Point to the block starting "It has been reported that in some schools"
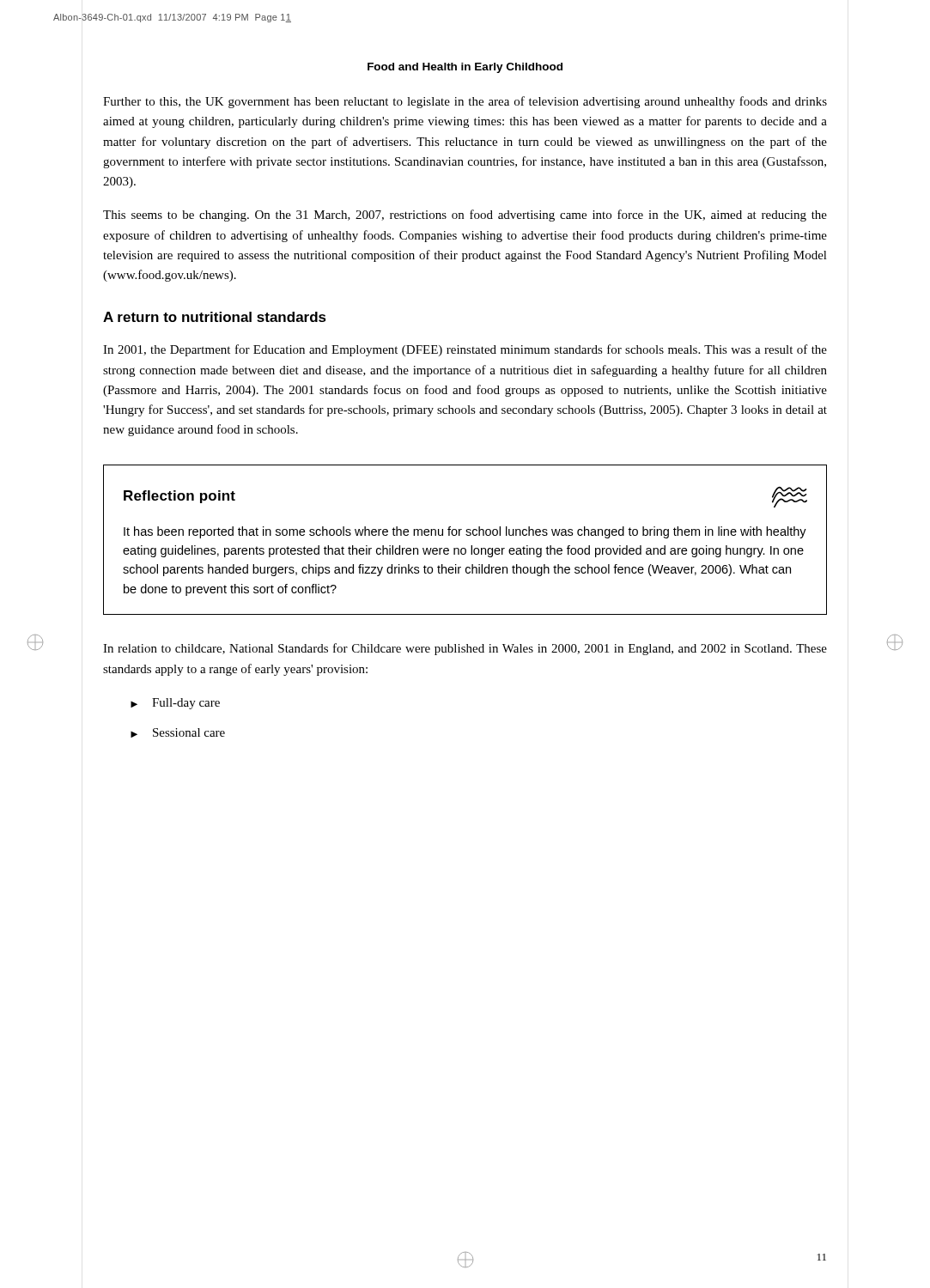 pos(464,560)
